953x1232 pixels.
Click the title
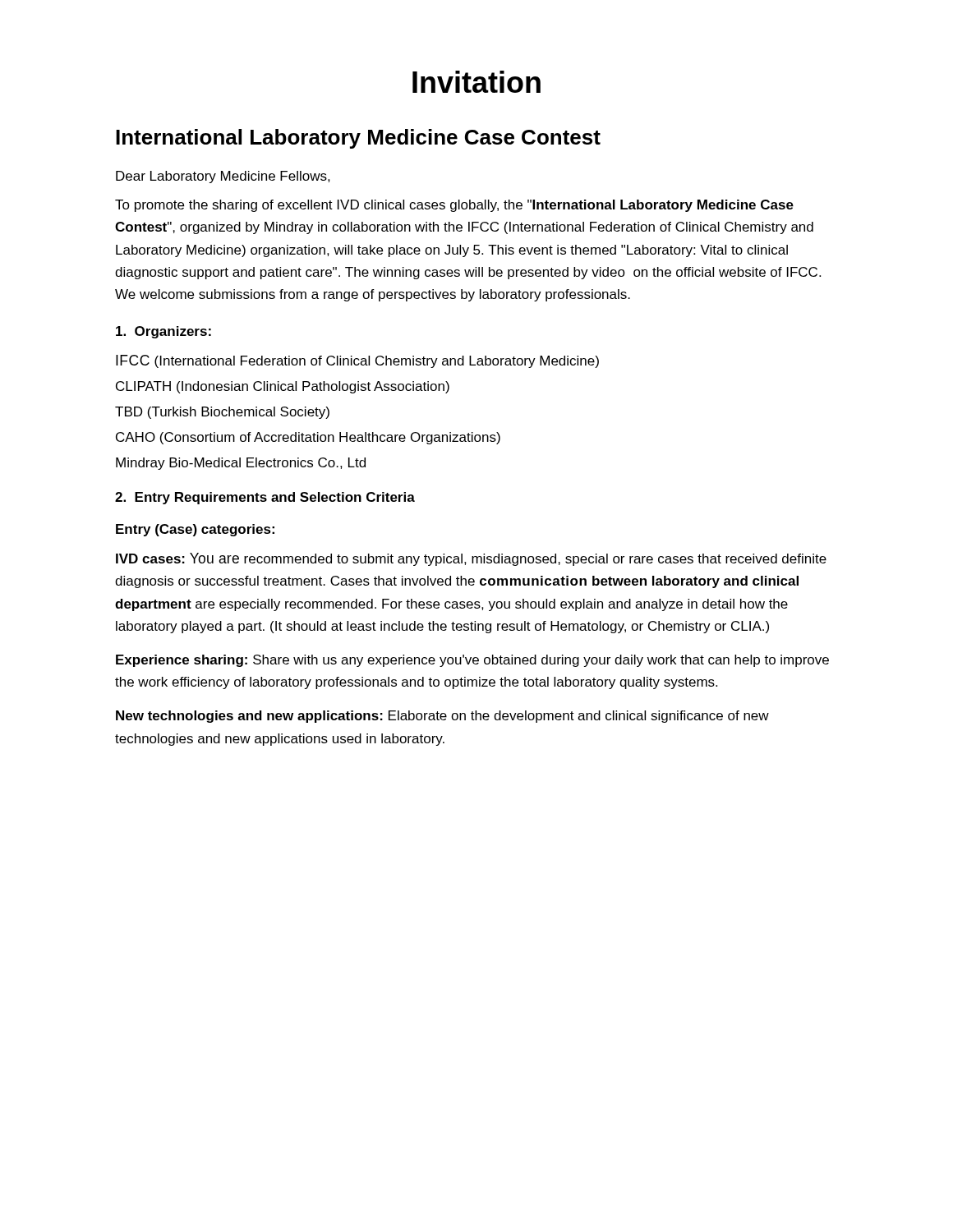pos(476,83)
